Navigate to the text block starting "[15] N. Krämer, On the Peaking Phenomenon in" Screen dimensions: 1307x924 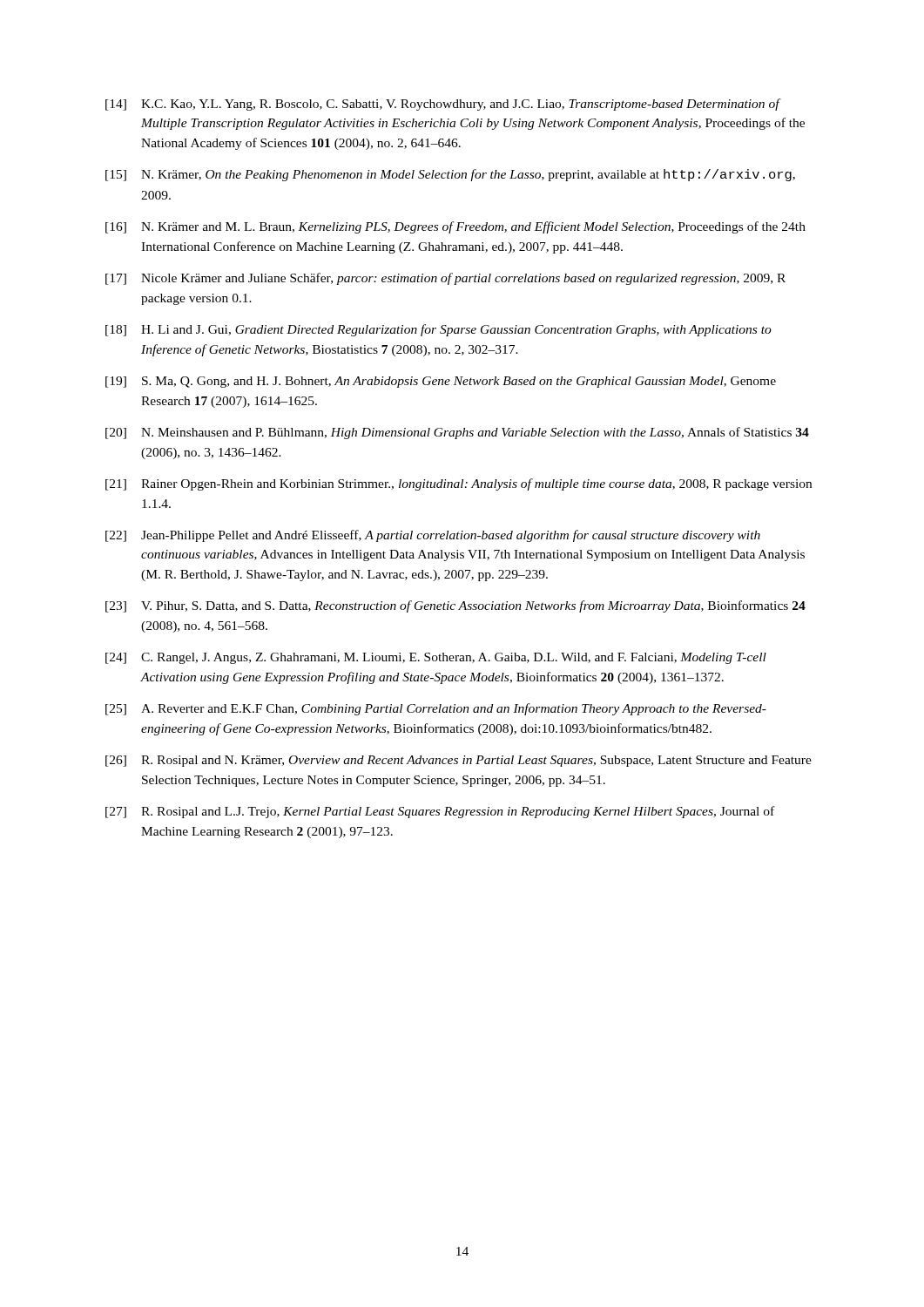coord(462,185)
